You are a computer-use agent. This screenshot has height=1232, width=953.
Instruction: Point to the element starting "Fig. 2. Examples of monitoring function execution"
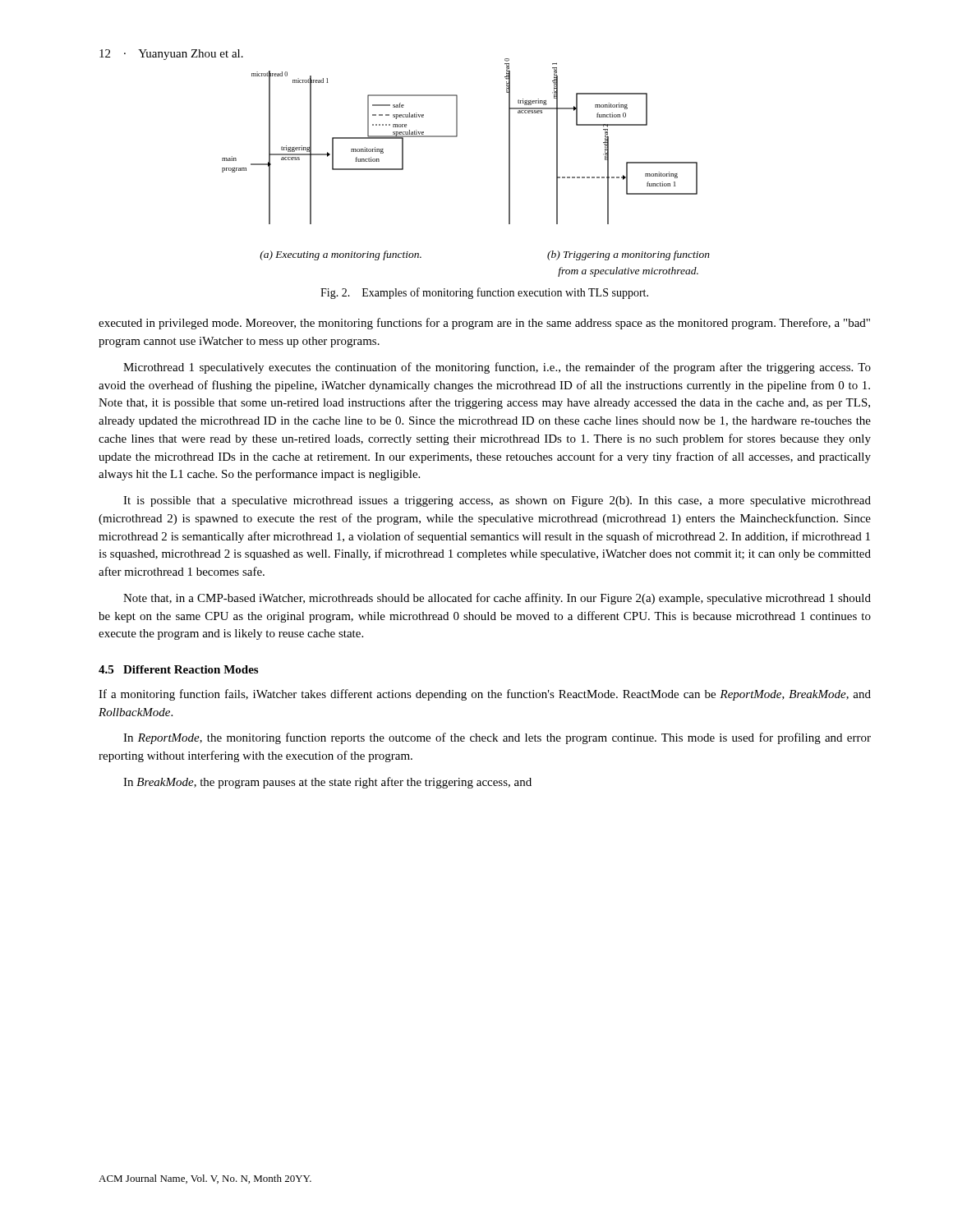click(485, 293)
